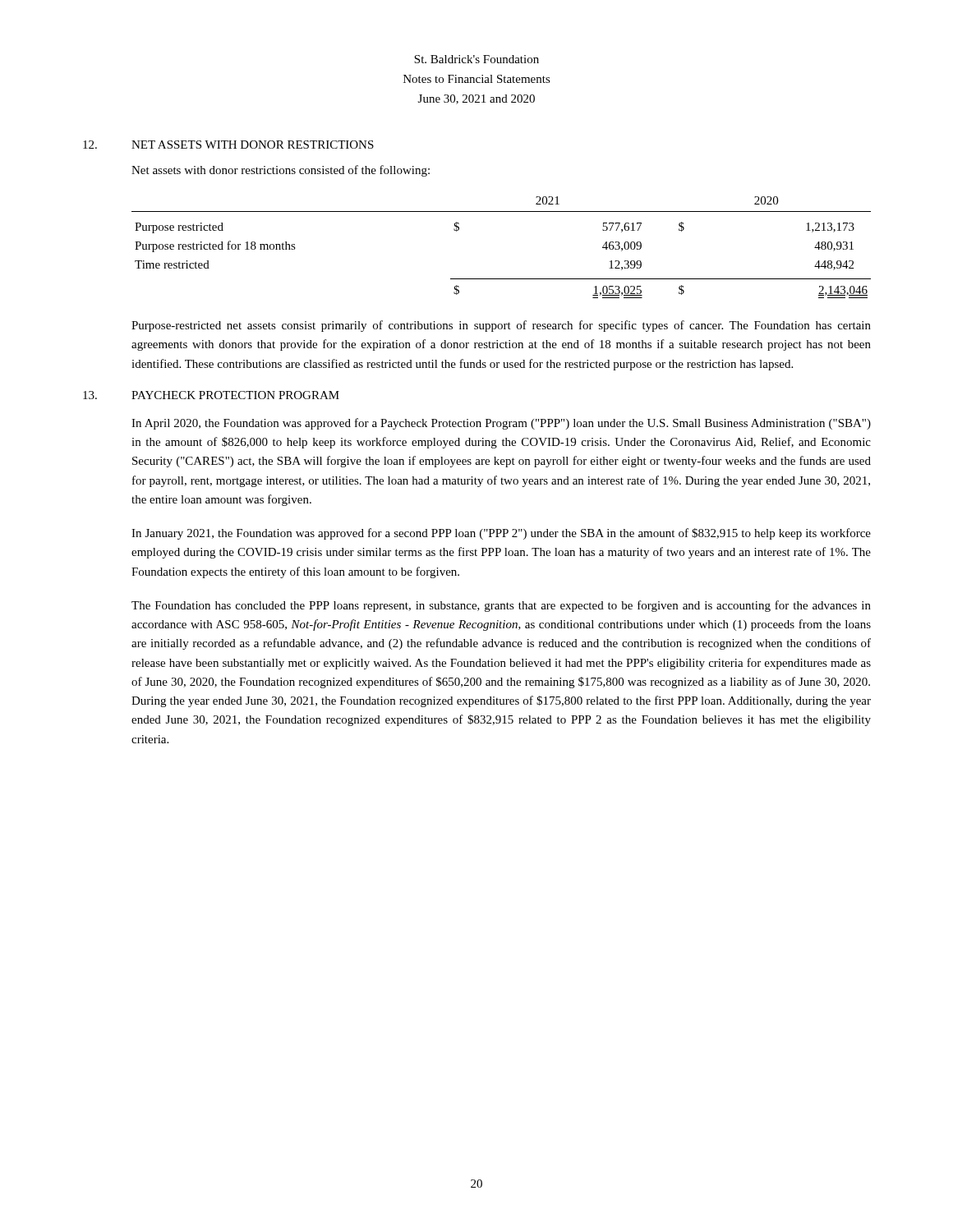Viewport: 953px width, 1232px height.
Task: Click on the table containing "Purpose restricted"
Action: click(501, 245)
